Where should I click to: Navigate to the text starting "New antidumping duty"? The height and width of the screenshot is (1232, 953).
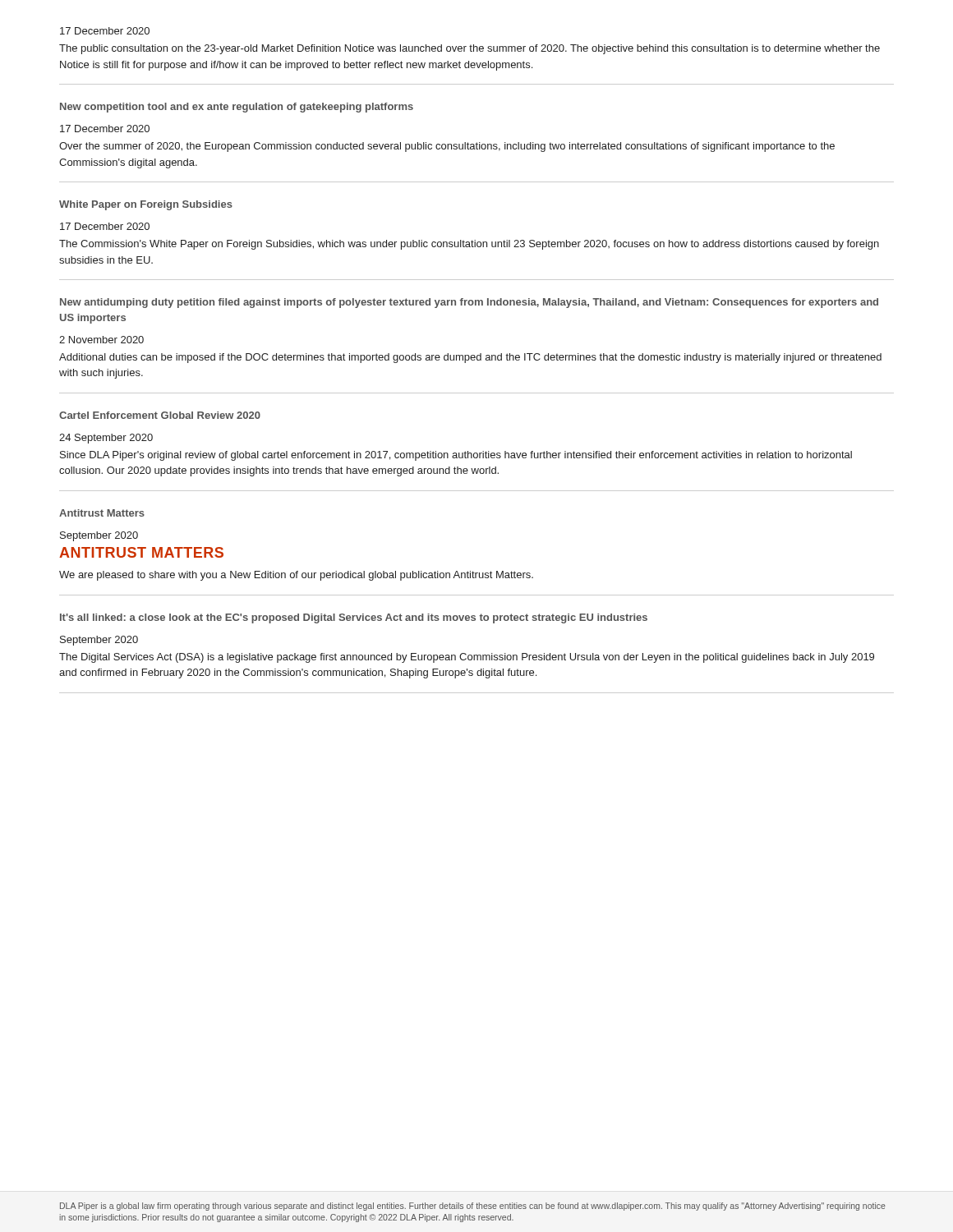click(x=469, y=310)
